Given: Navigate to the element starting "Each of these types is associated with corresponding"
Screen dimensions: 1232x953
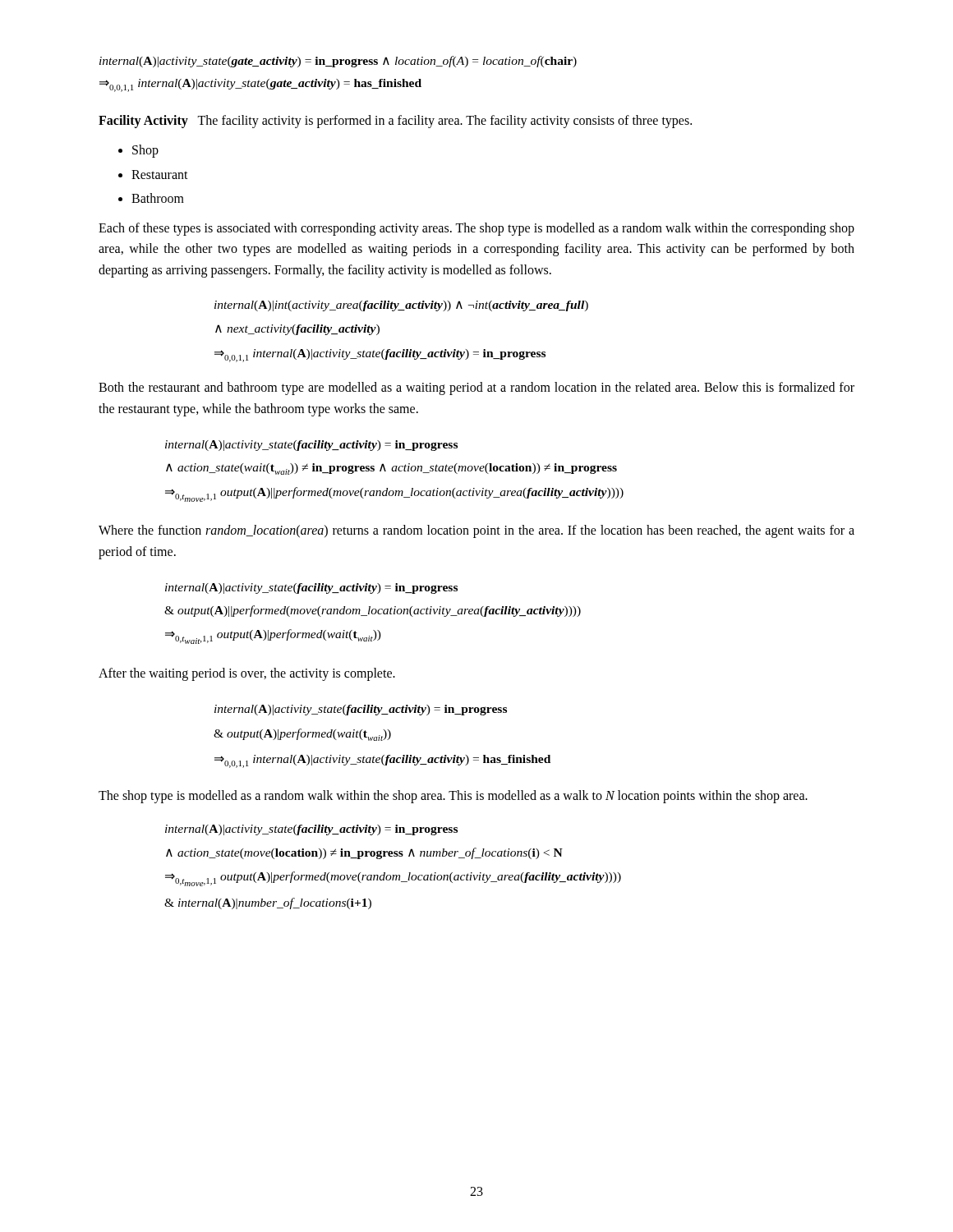Looking at the screenshot, I should point(476,249).
